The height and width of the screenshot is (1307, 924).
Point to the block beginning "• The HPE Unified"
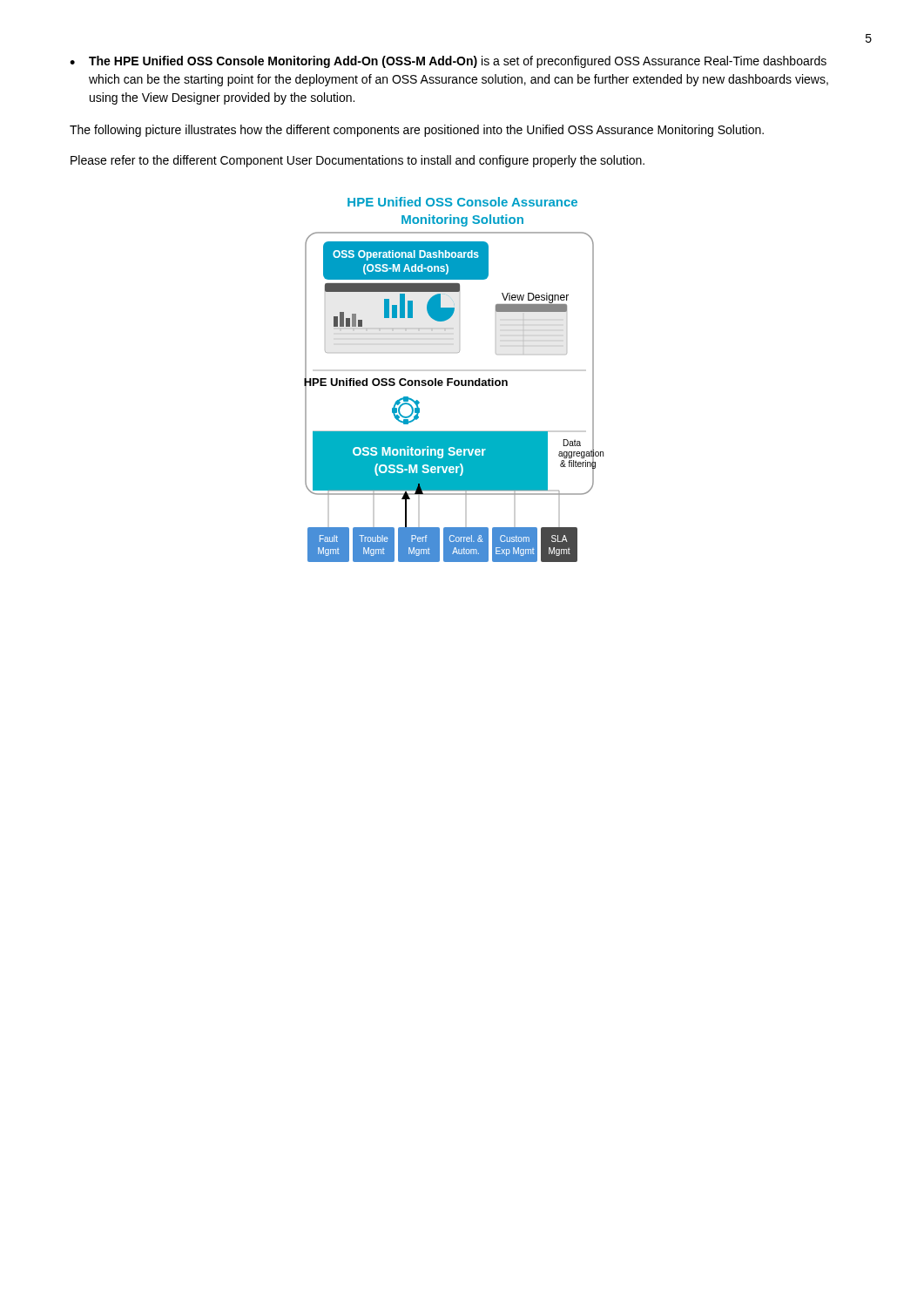[x=462, y=80]
